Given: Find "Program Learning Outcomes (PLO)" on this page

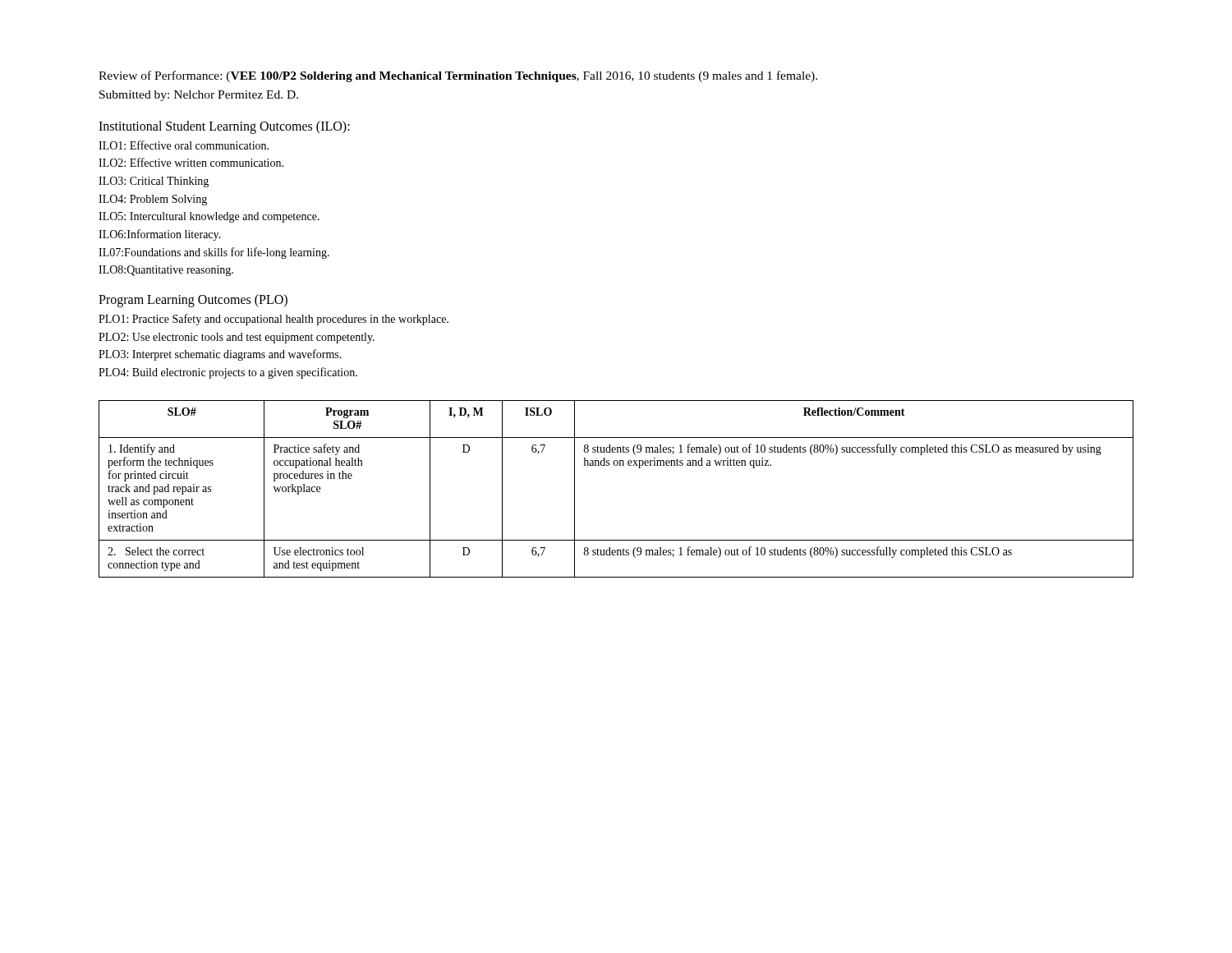Looking at the screenshot, I should click(193, 299).
